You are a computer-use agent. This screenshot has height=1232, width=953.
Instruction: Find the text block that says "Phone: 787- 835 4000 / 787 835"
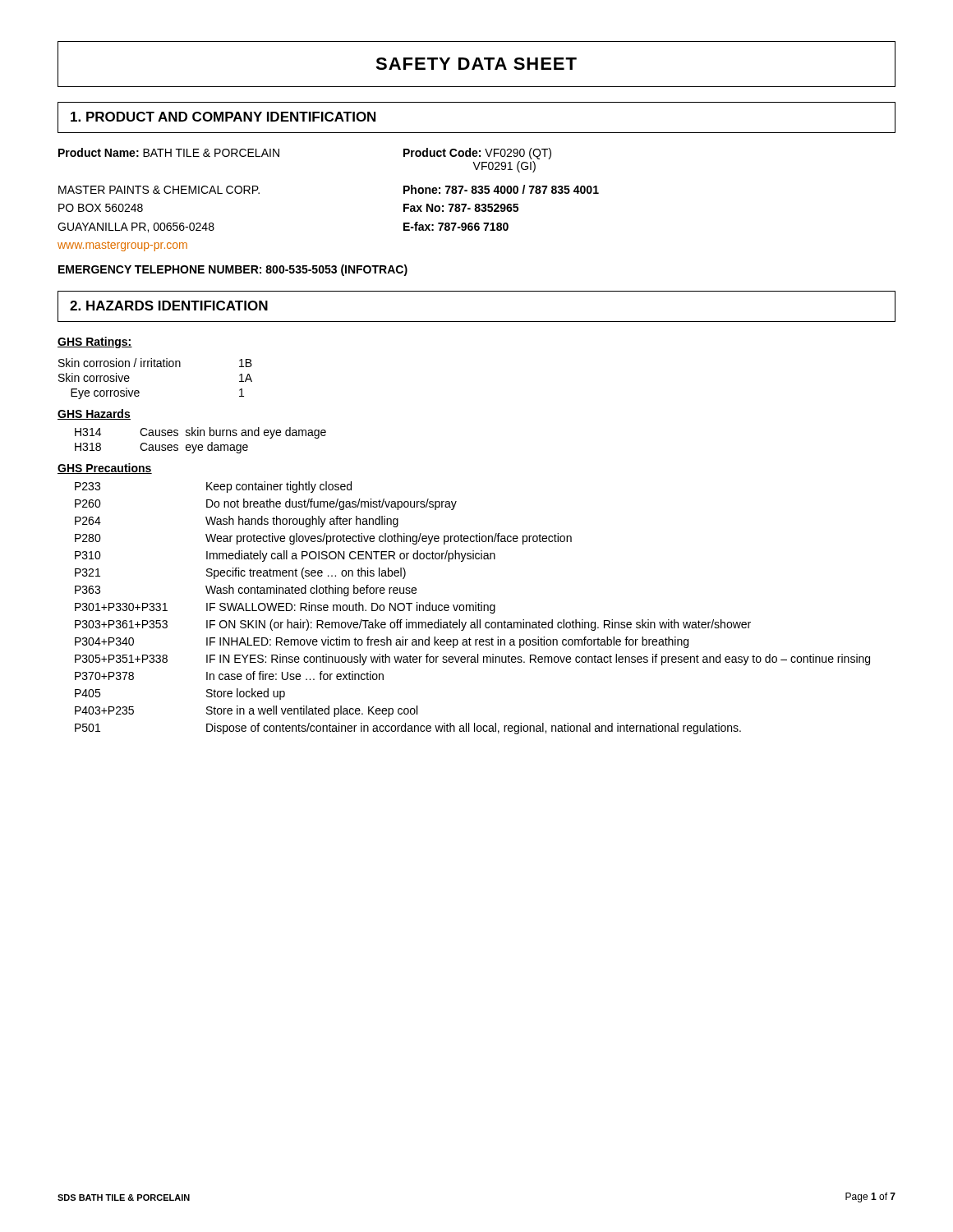(501, 208)
